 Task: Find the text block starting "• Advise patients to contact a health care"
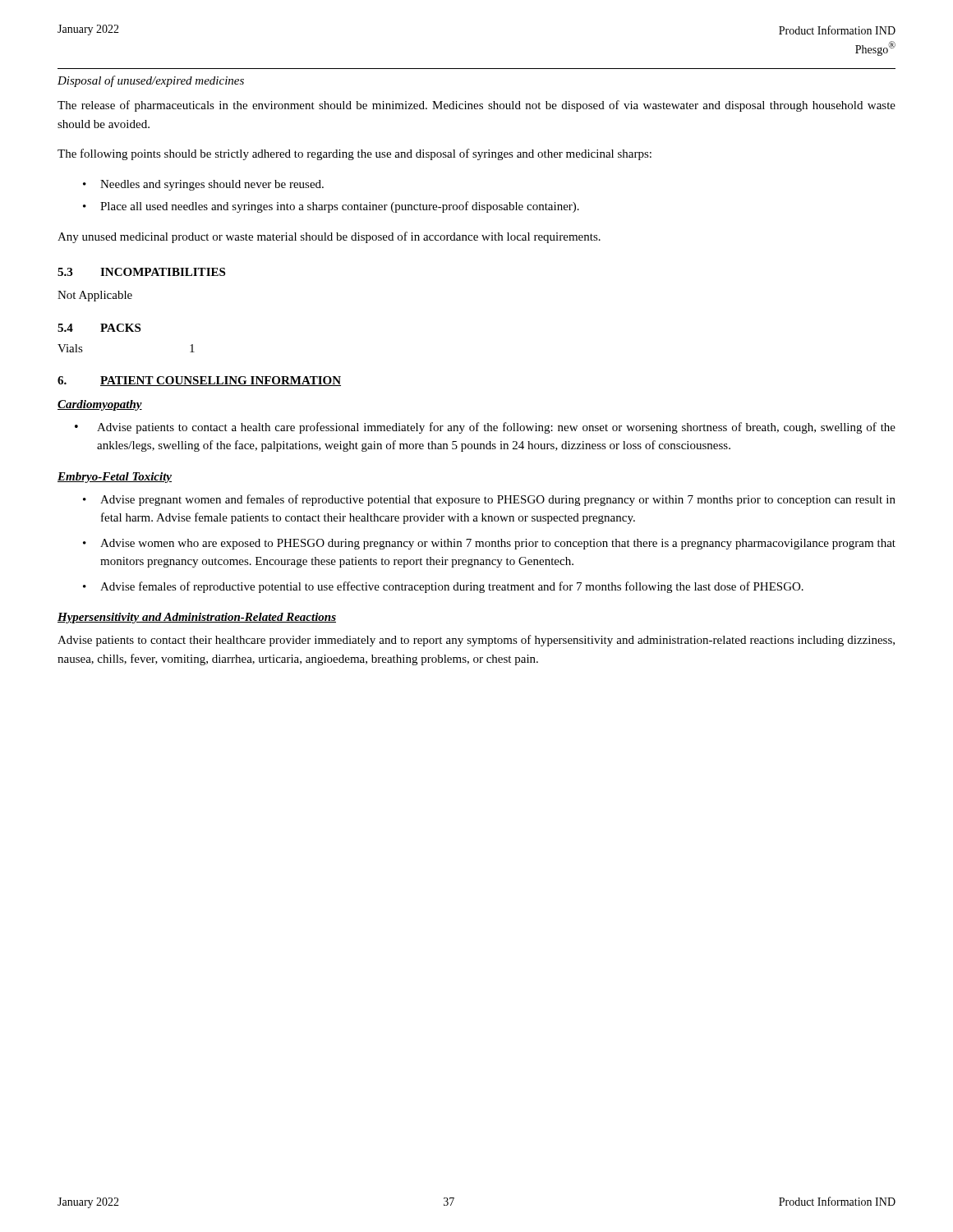coord(476,436)
